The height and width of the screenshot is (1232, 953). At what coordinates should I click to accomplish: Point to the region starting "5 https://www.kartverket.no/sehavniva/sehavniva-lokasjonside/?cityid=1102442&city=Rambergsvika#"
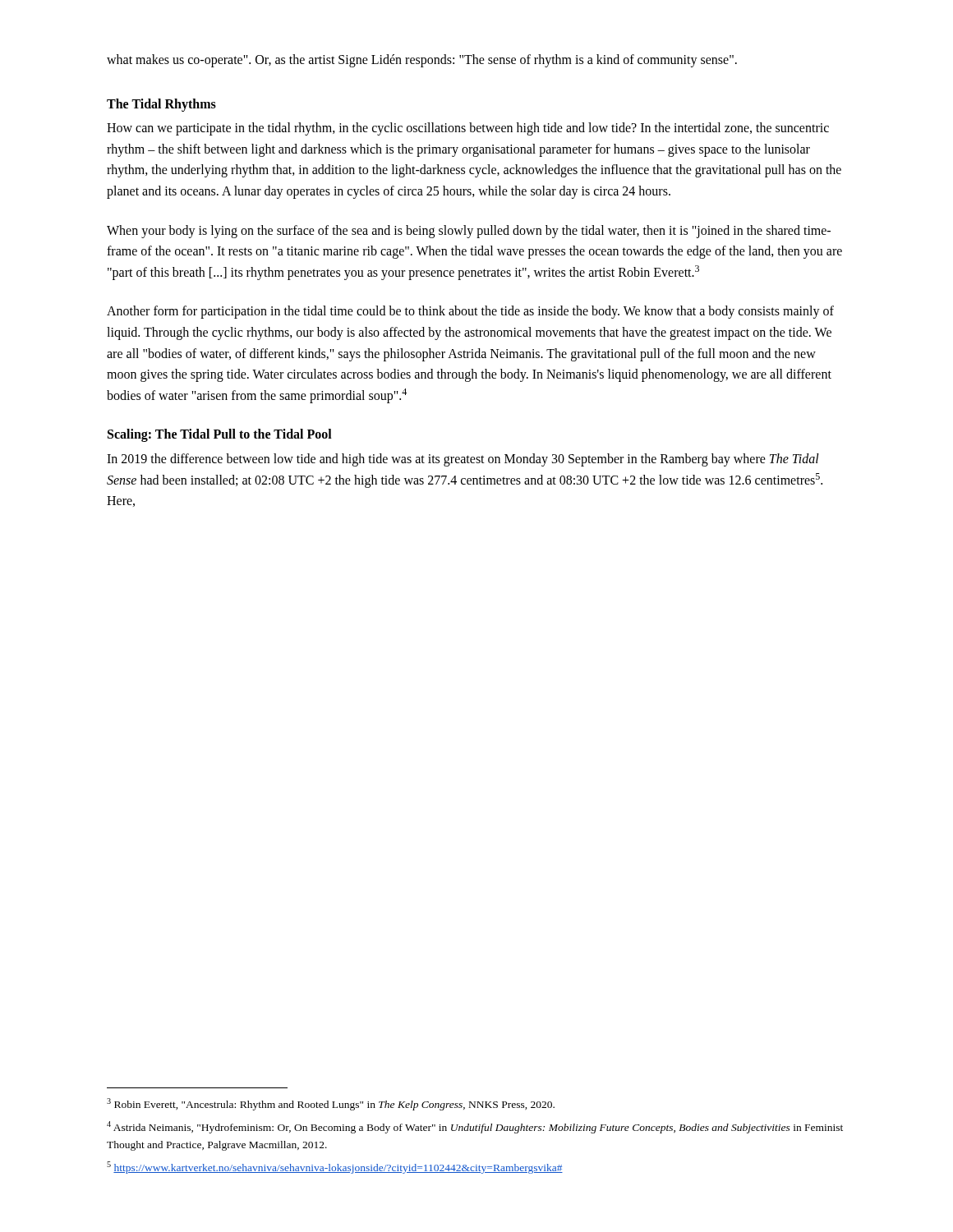coord(335,1167)
